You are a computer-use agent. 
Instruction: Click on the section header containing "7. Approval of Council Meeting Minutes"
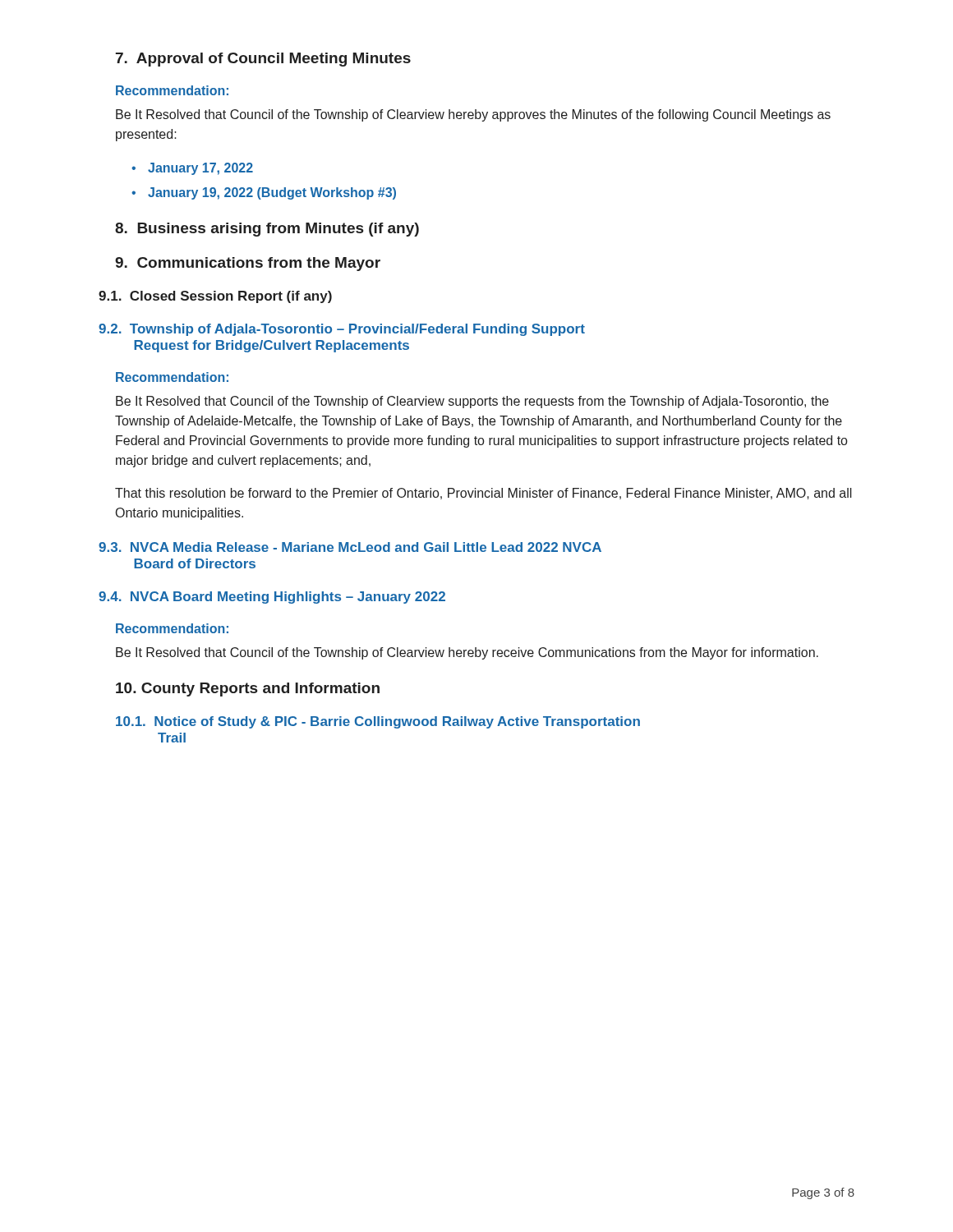pos(263,58)
